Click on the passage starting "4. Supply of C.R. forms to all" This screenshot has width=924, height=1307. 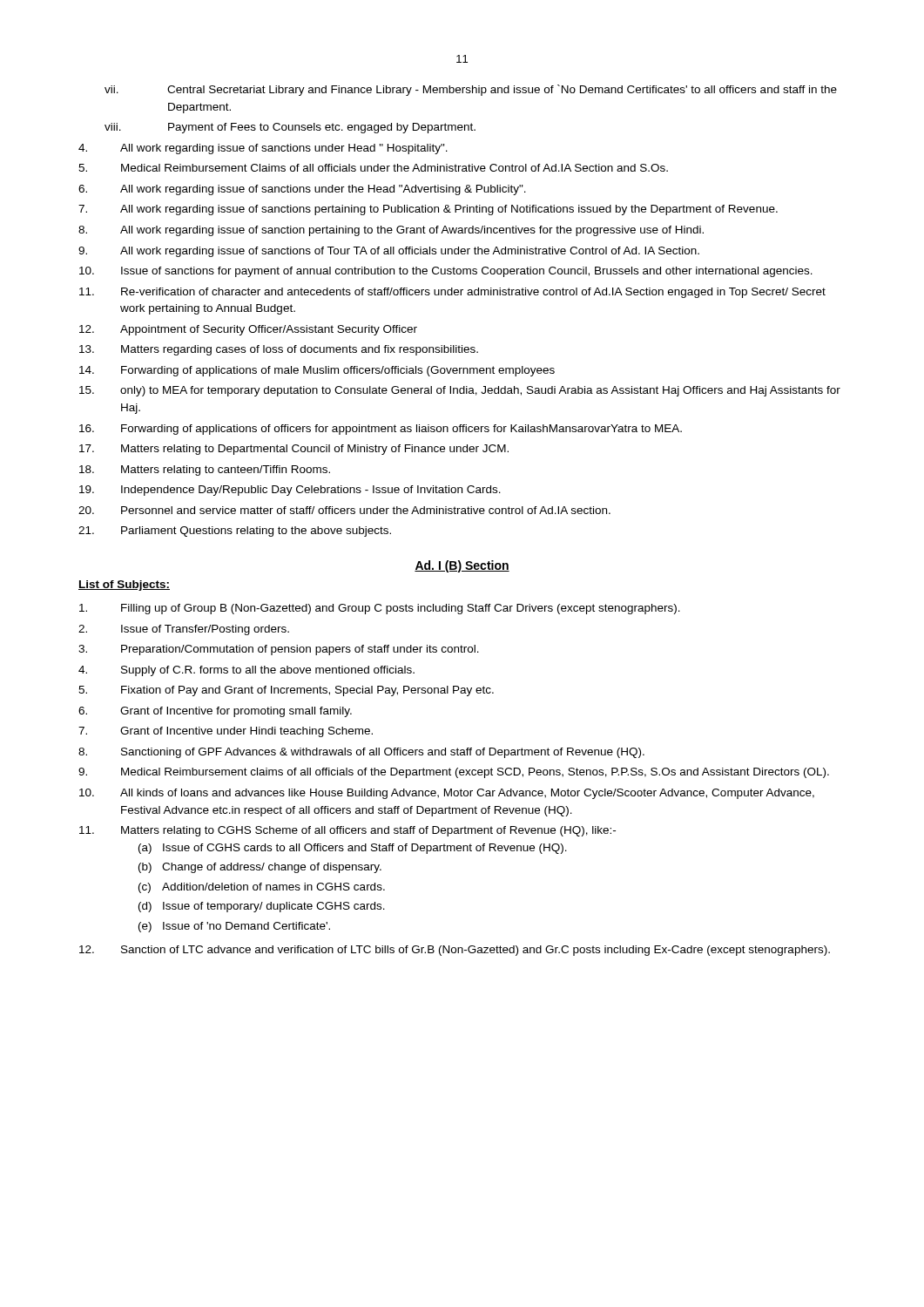[x=246, y=671]
